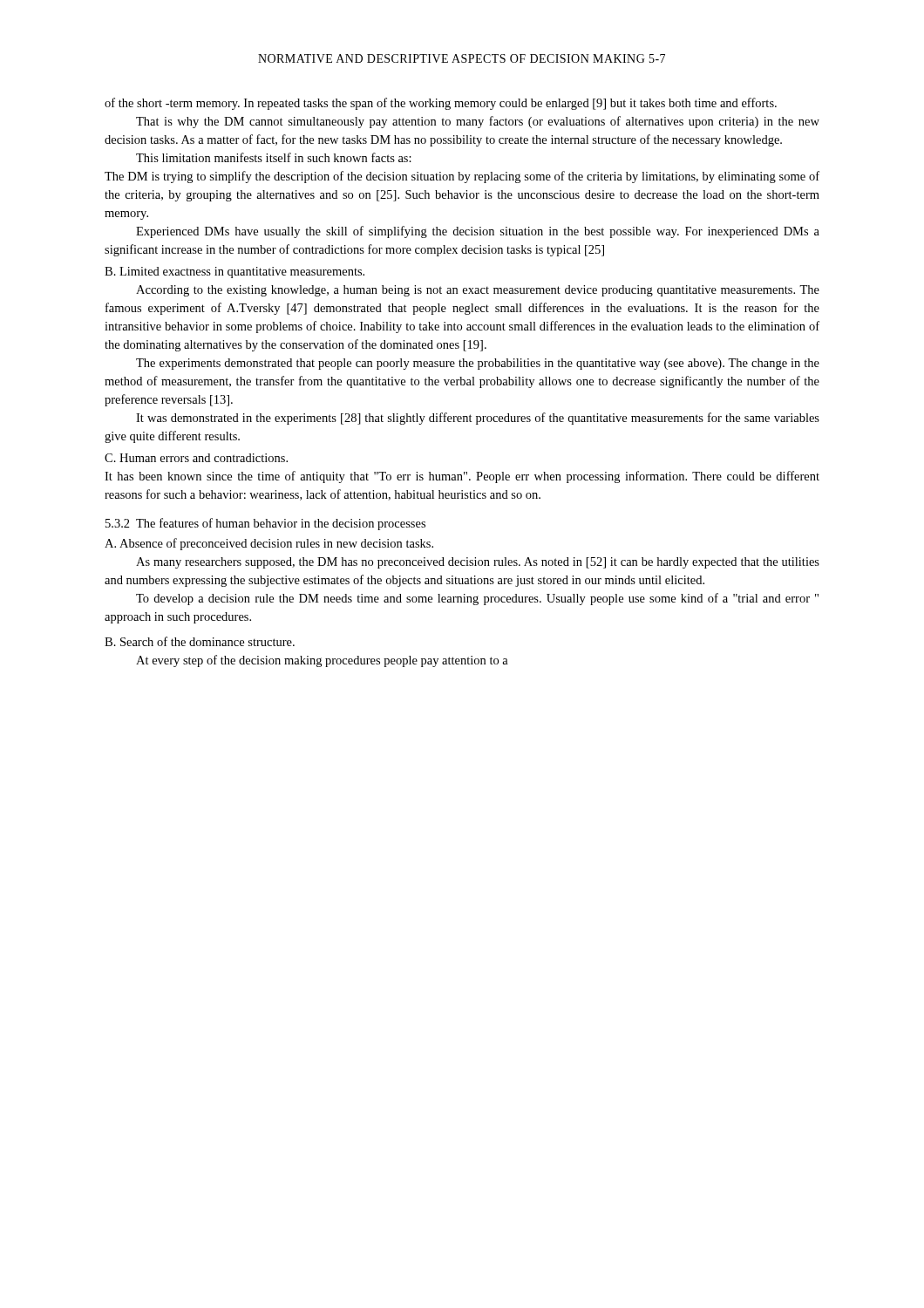Click the passage that begins "That is why the DM"
The image size is (924, 1308).
click(x=462, y=131)
